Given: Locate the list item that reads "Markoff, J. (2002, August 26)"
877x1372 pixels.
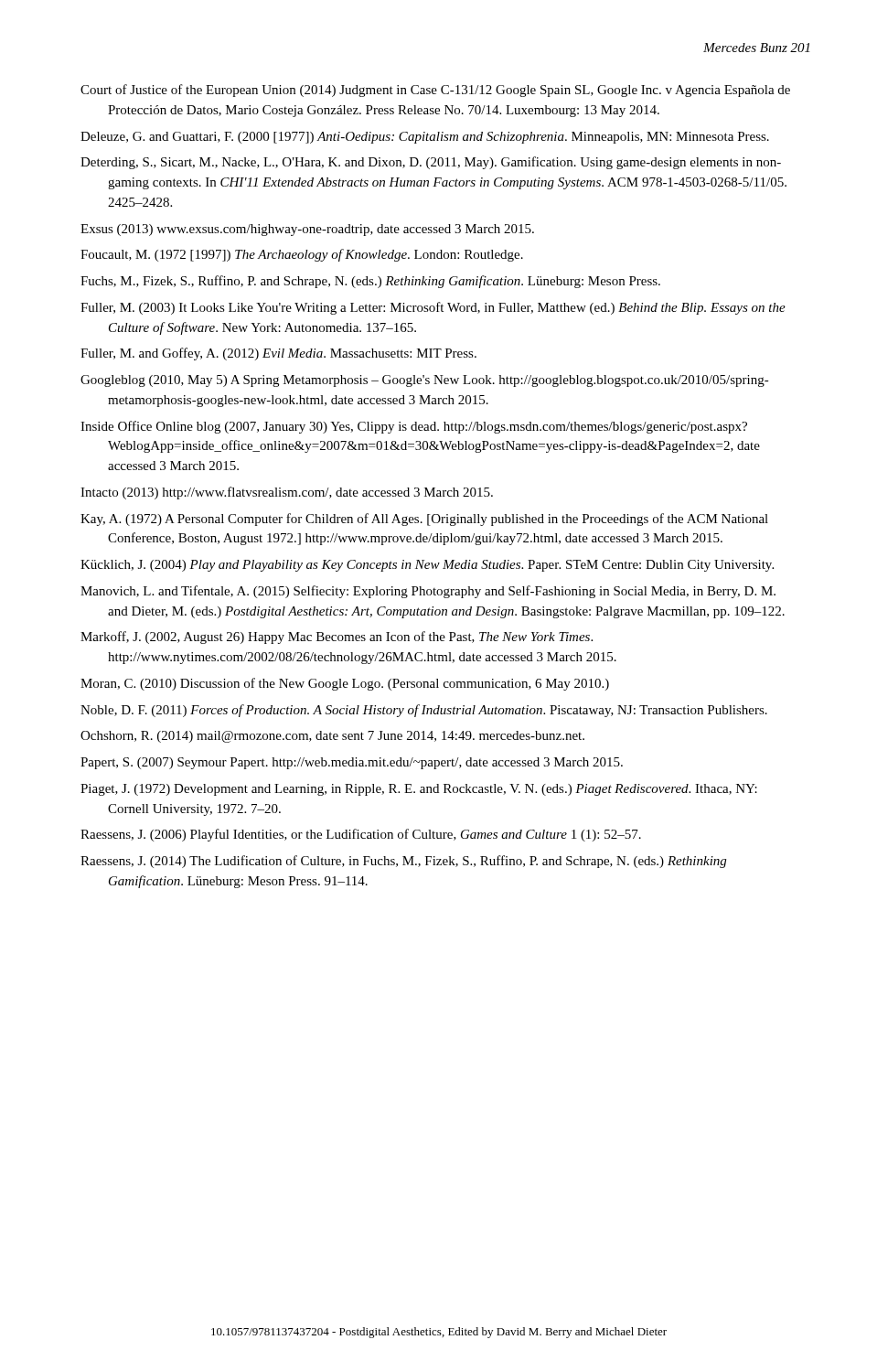Looking at the screenshot, I should coord(349,647).
